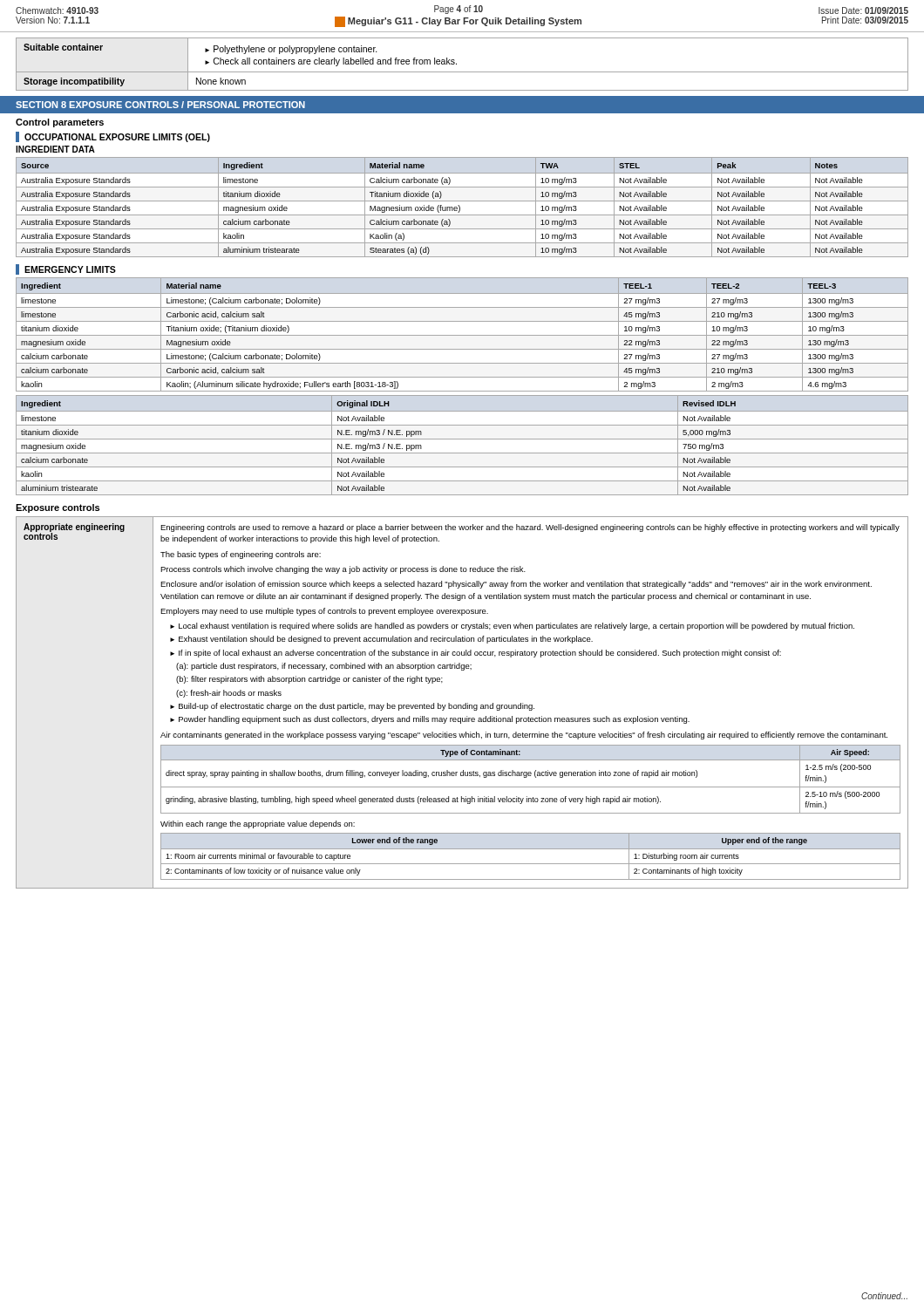This screenshot has height=1308, width=924.
Task: Click on the table containing "N.E. mg/m3 /"
Action: pos(462,445)
